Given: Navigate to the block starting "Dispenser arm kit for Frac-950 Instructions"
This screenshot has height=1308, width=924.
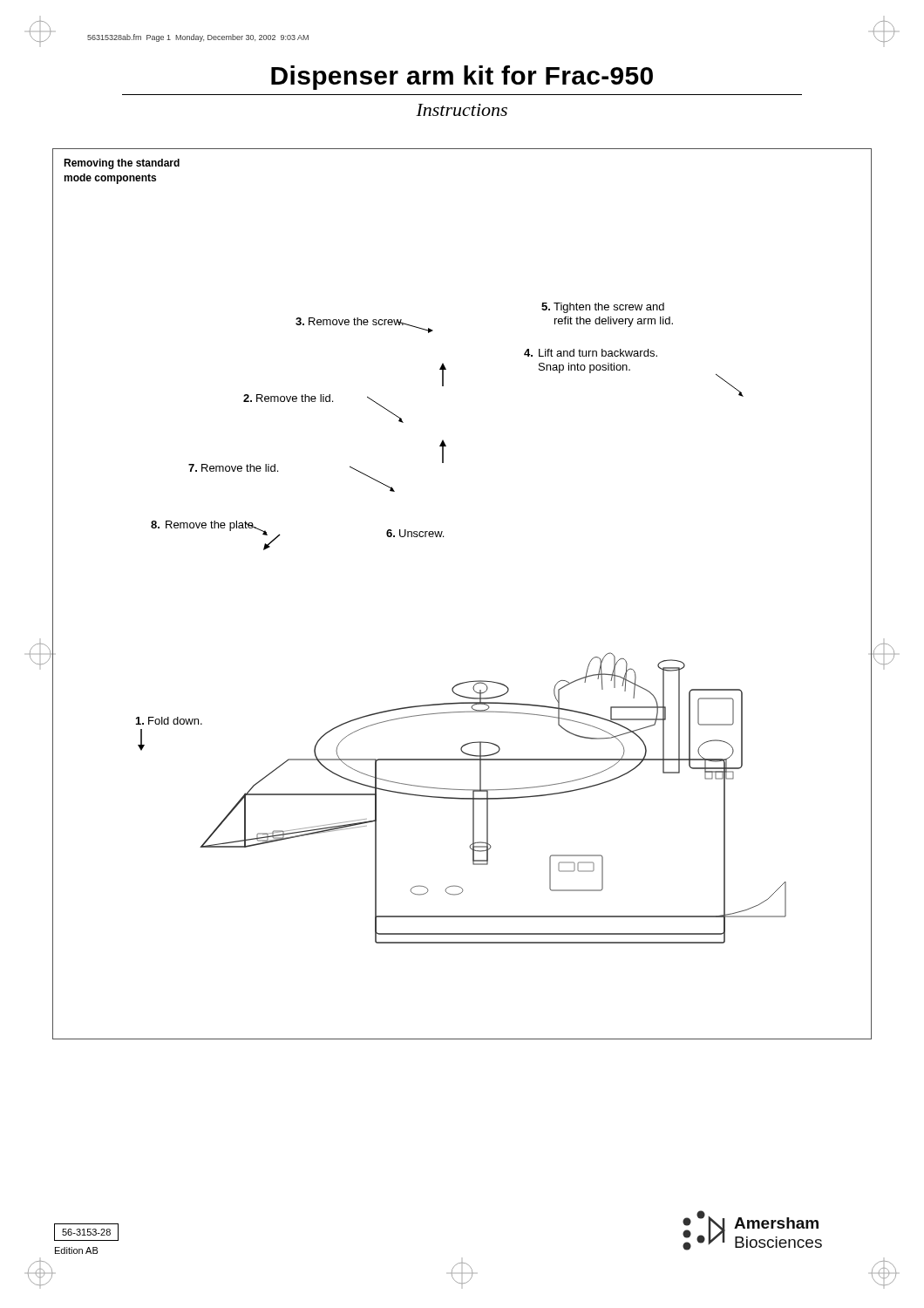Looking at the screenshot, I should coord(462,91).
